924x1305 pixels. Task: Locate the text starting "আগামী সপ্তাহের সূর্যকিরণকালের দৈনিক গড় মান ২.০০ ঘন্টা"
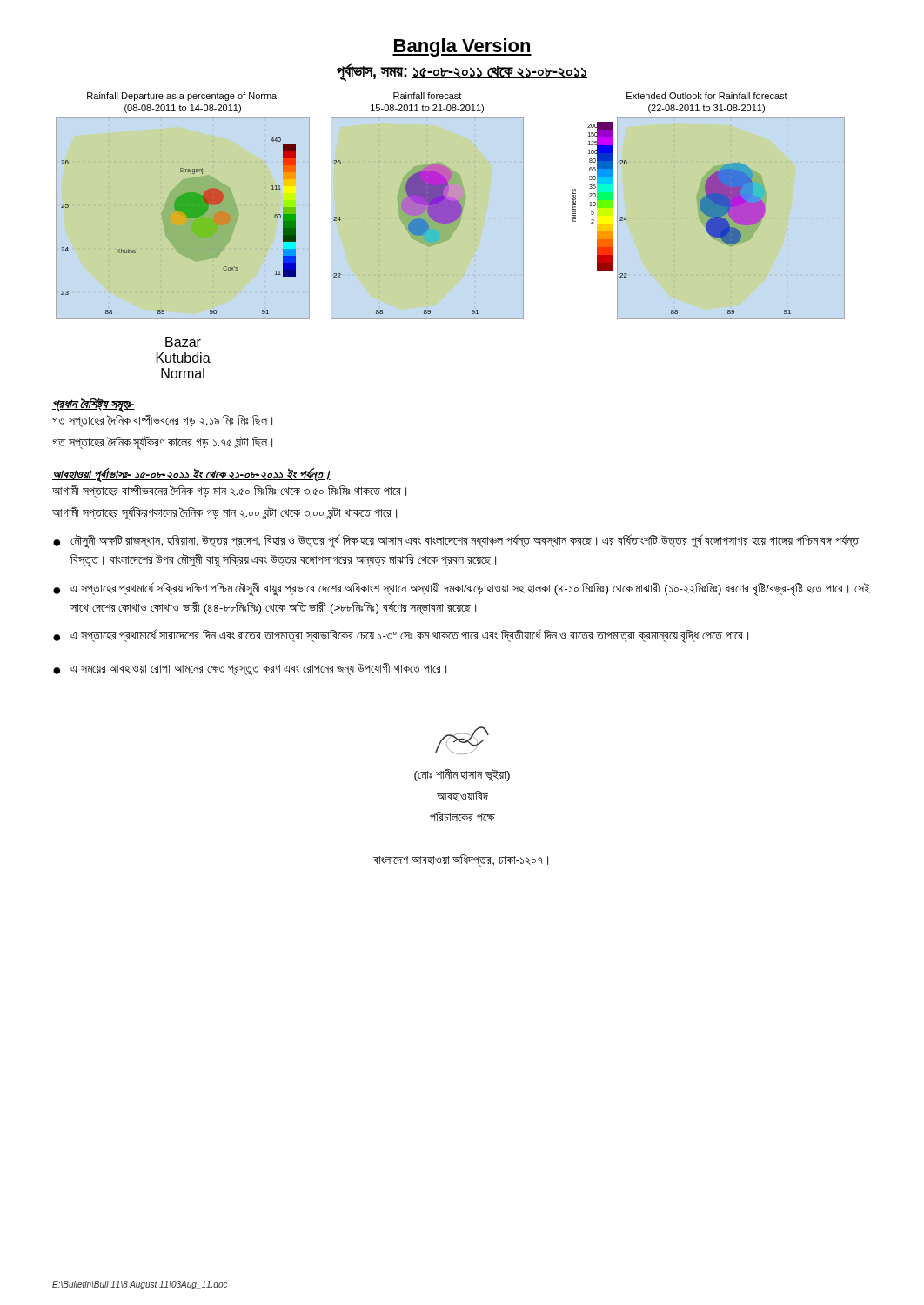pos(226,513)
